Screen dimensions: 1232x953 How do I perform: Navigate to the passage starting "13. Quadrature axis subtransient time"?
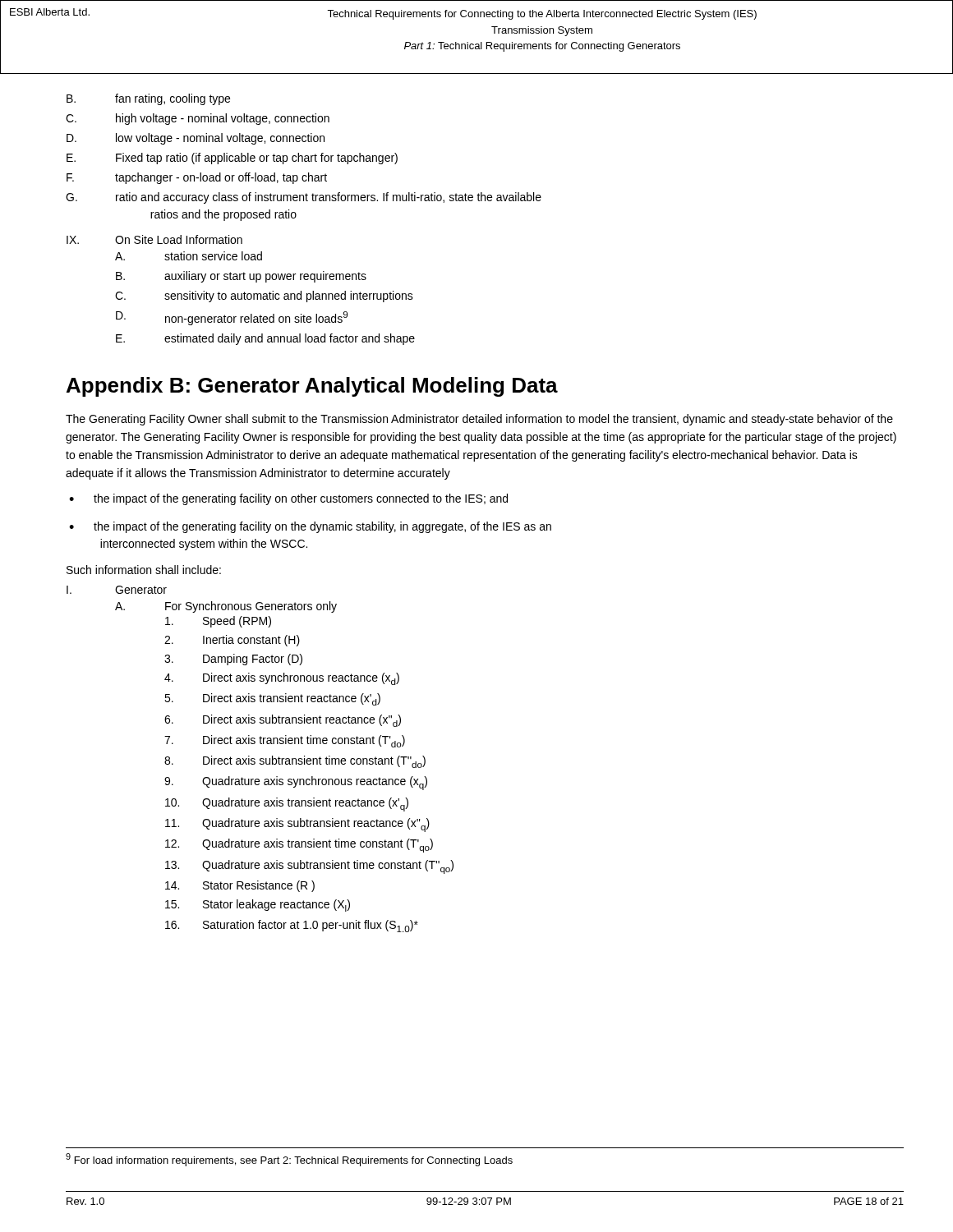pos(309,867)
